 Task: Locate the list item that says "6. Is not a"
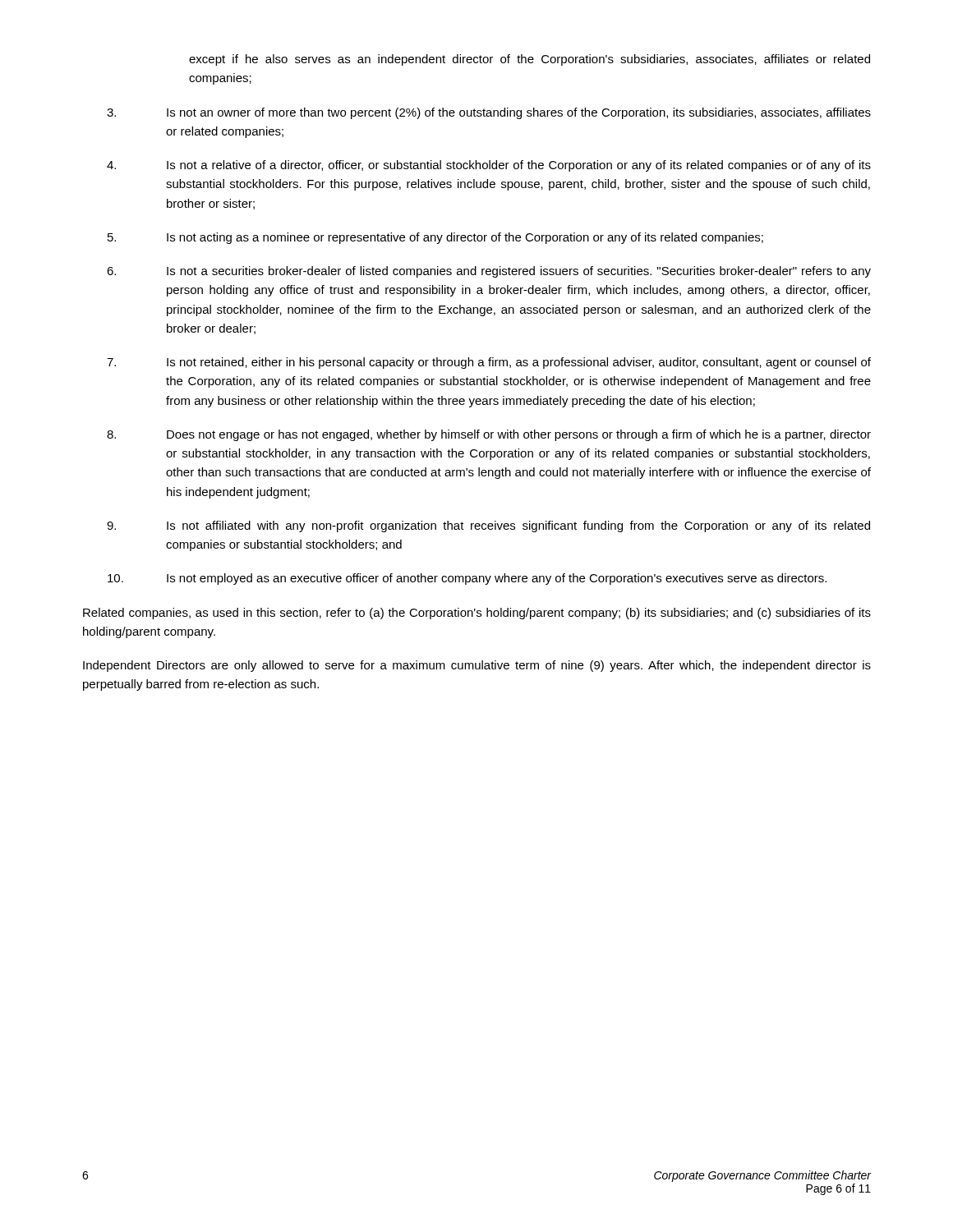click(x=476, y=299)
